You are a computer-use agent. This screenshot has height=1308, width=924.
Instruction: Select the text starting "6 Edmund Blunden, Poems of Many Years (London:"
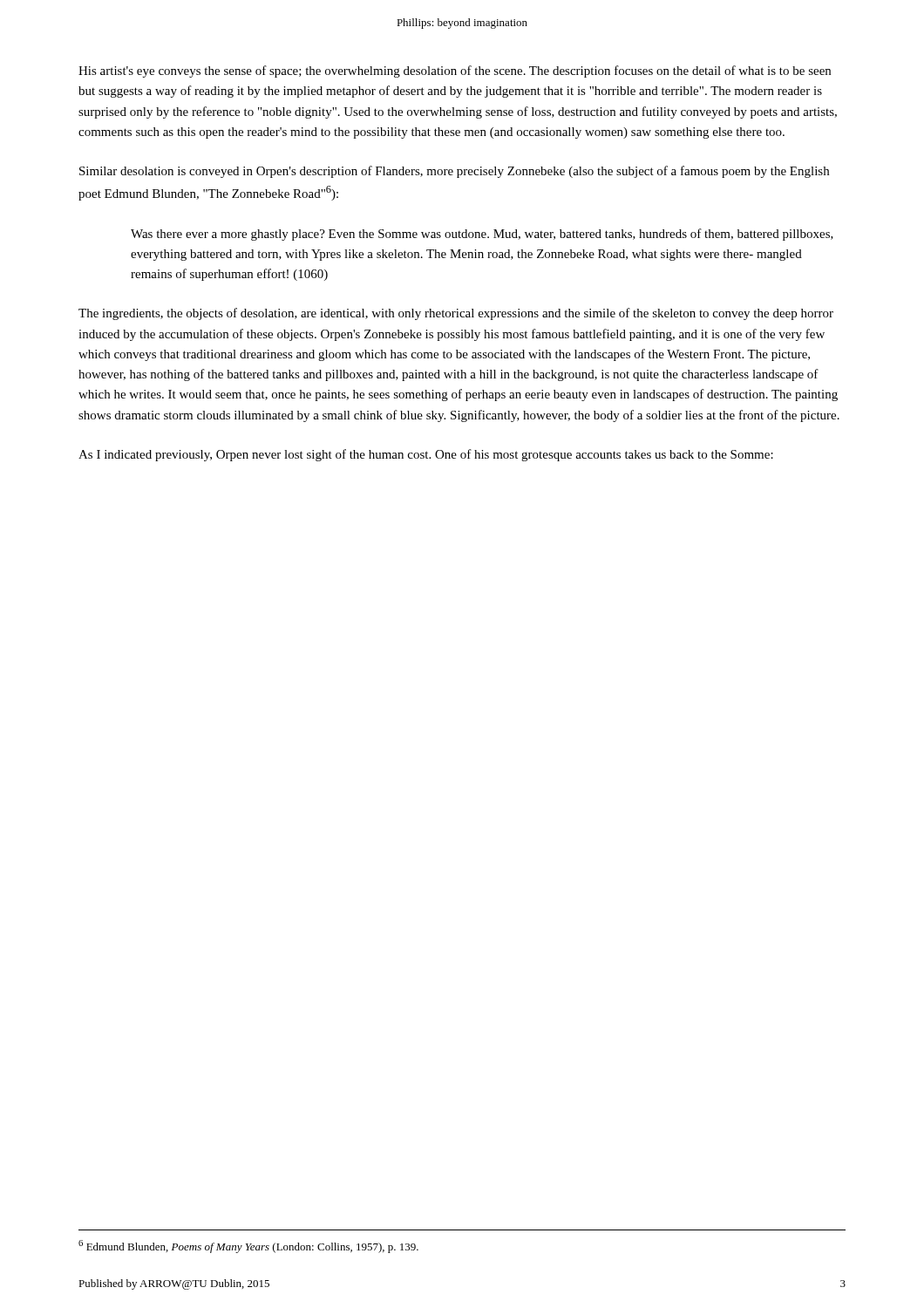[x=249, y=1245]
